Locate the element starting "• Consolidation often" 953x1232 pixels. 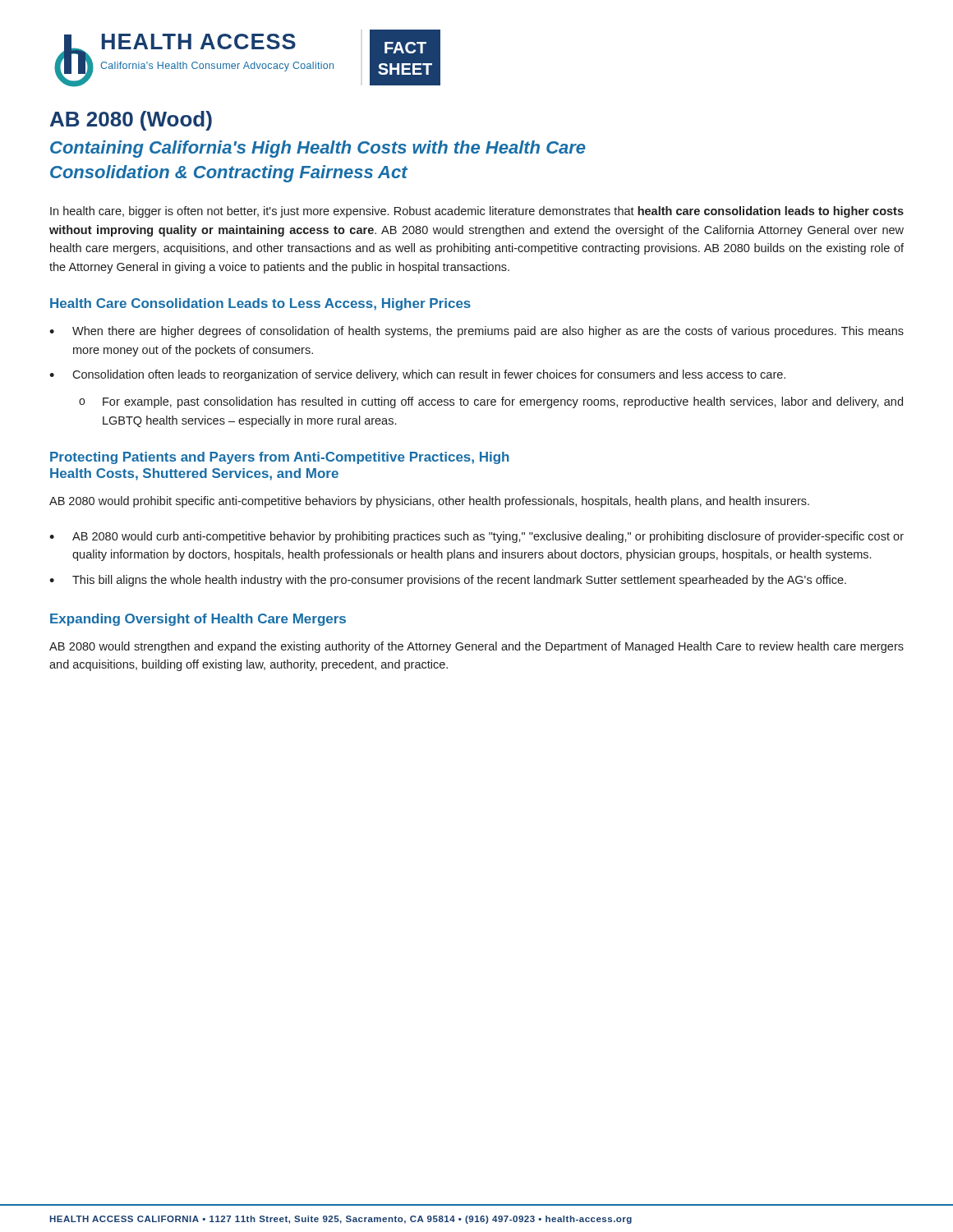476,376
